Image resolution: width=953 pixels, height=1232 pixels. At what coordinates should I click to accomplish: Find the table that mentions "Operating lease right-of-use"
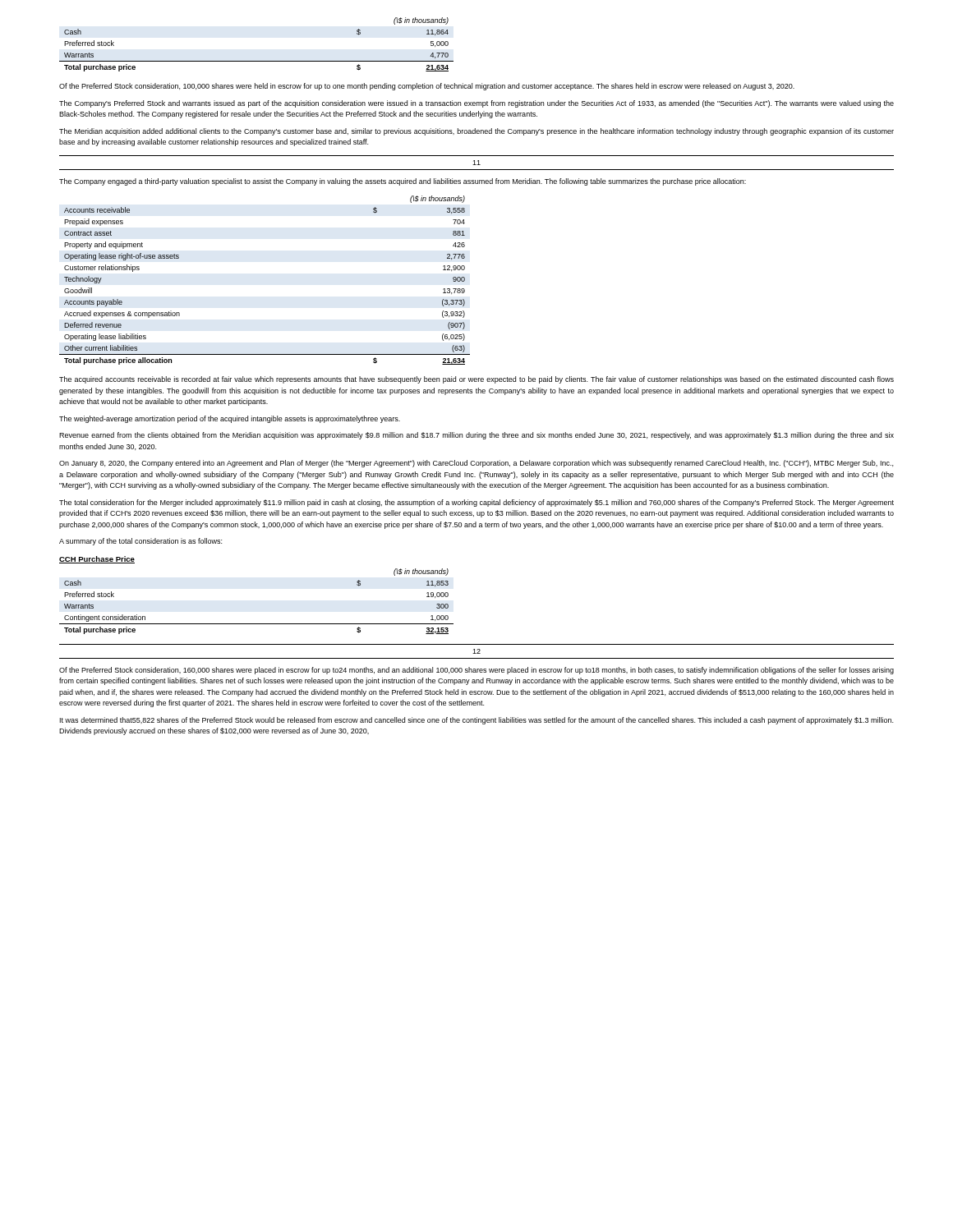[476, 280]
